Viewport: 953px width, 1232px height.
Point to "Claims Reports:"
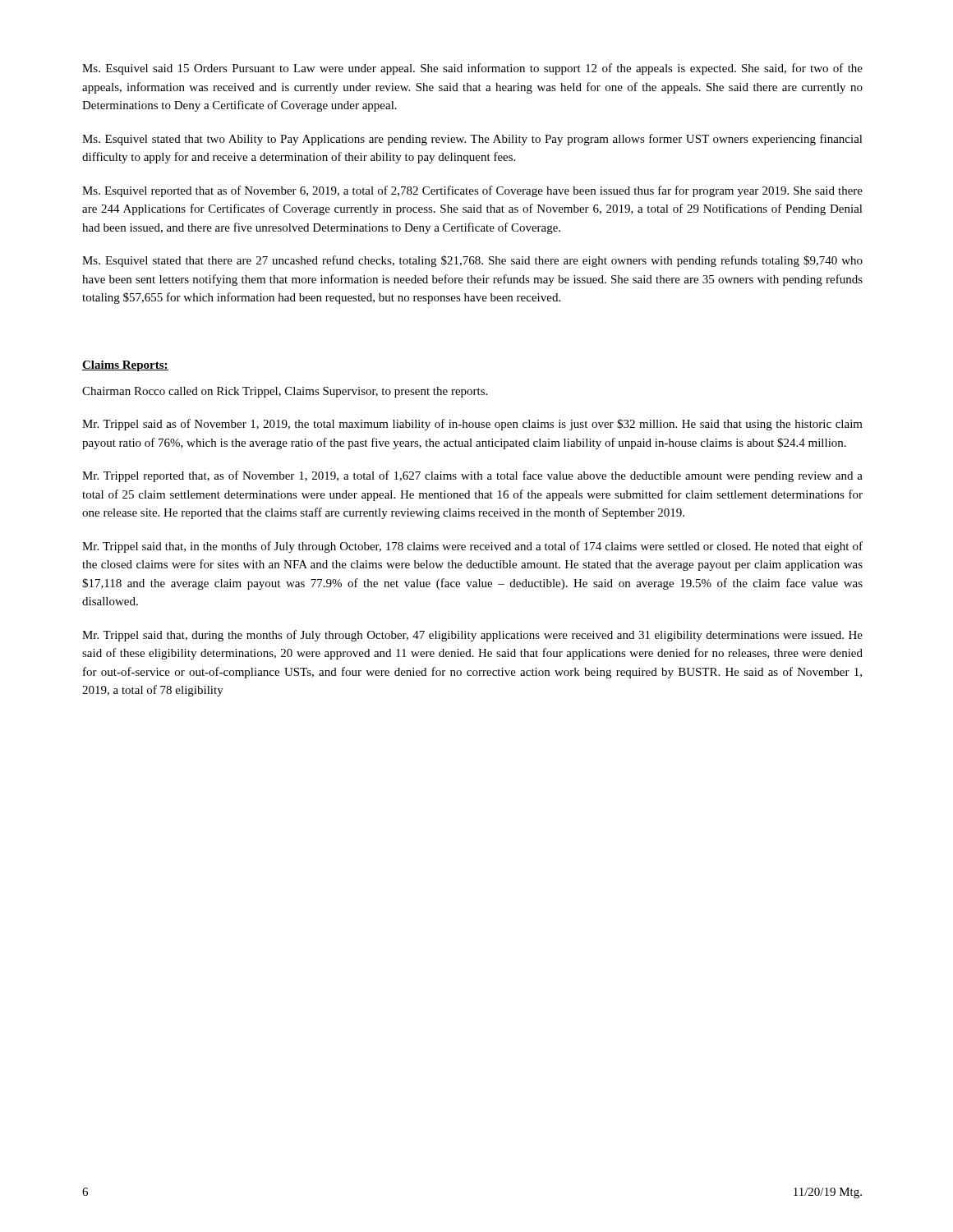click(125, 365)
